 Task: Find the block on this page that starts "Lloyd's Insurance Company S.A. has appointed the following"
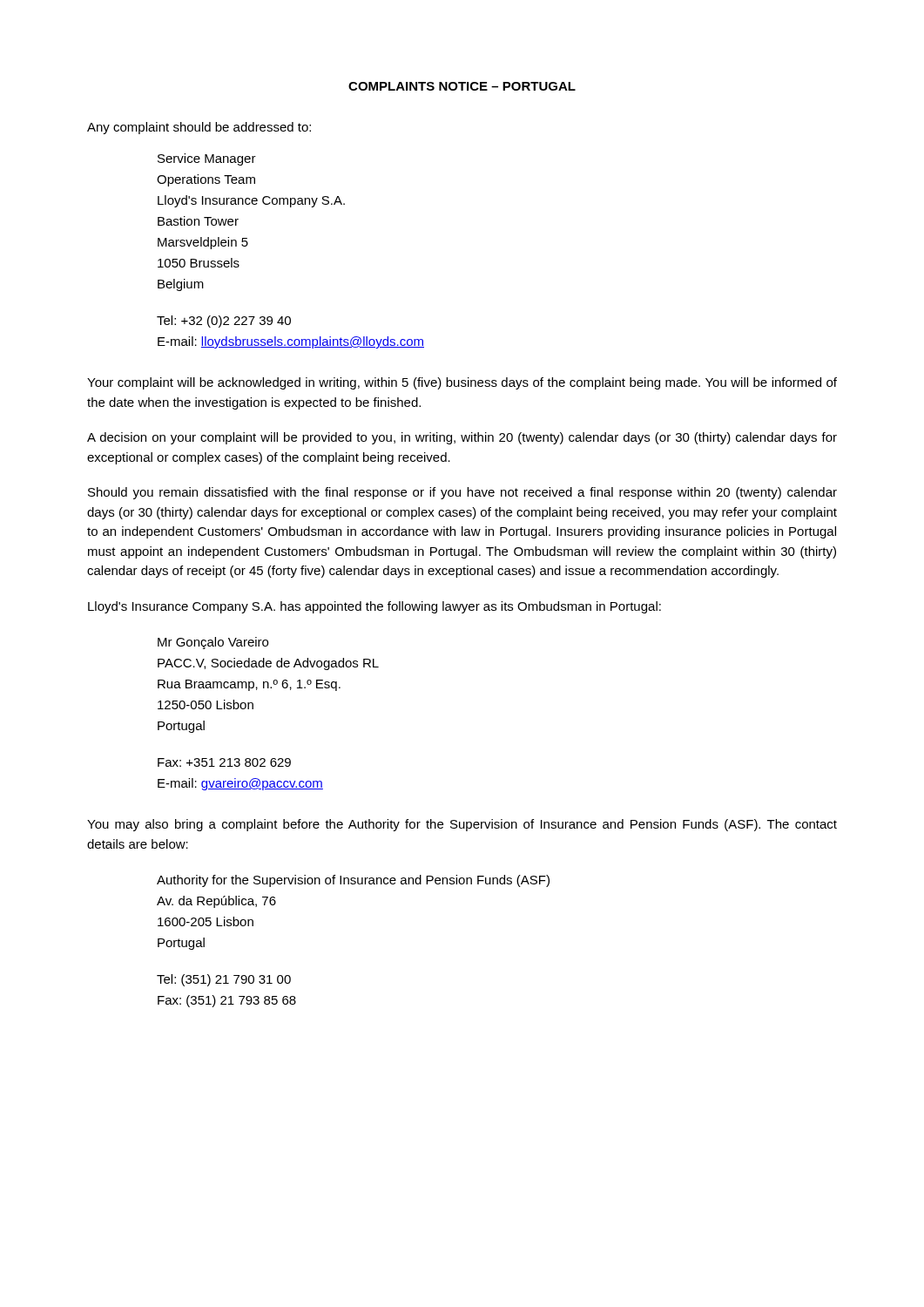click(x=462, y=606)
